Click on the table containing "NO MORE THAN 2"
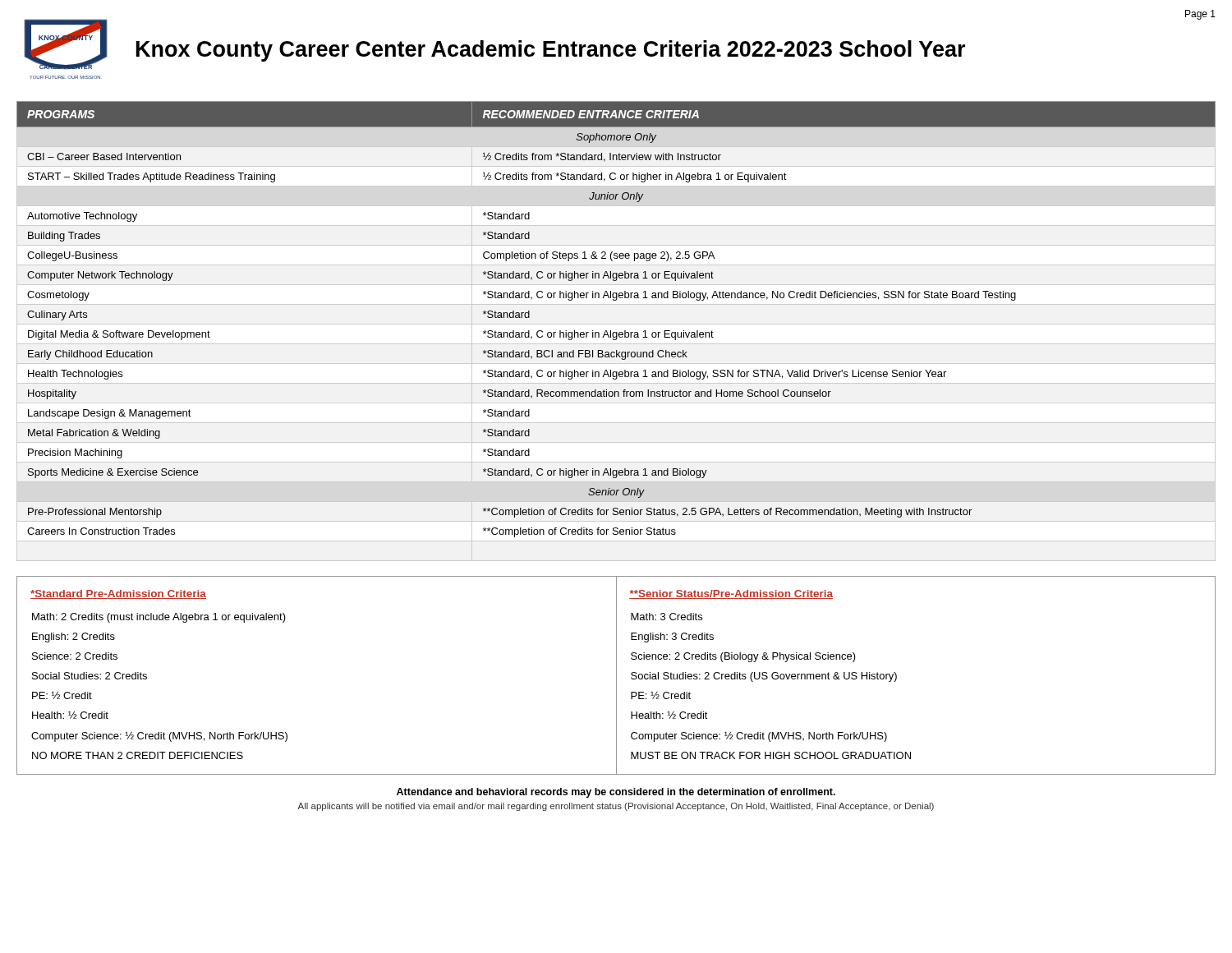 tap(316, 675)
